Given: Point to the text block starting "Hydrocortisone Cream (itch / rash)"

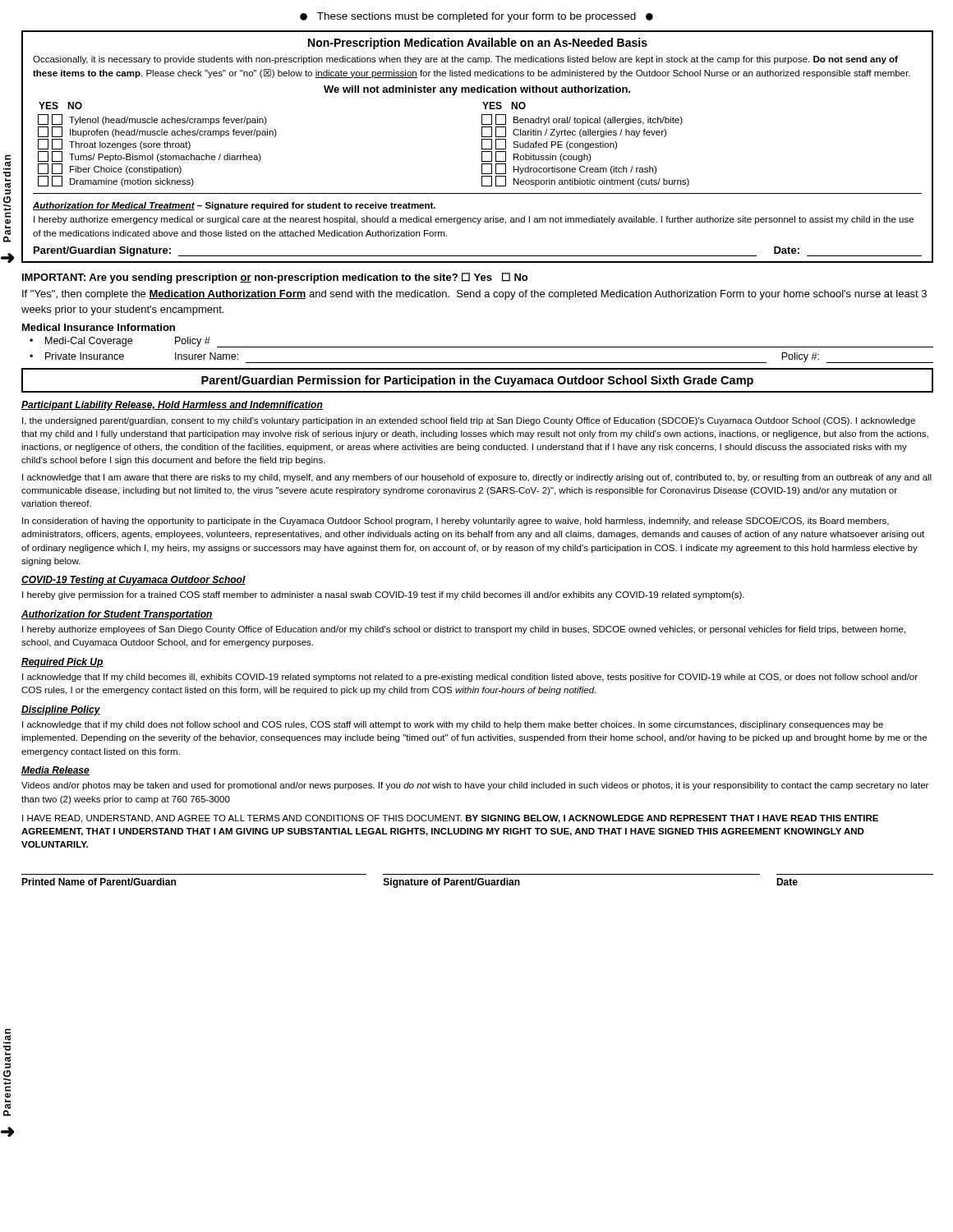Looking at the screenshot, I should click(x=569, y=169).
